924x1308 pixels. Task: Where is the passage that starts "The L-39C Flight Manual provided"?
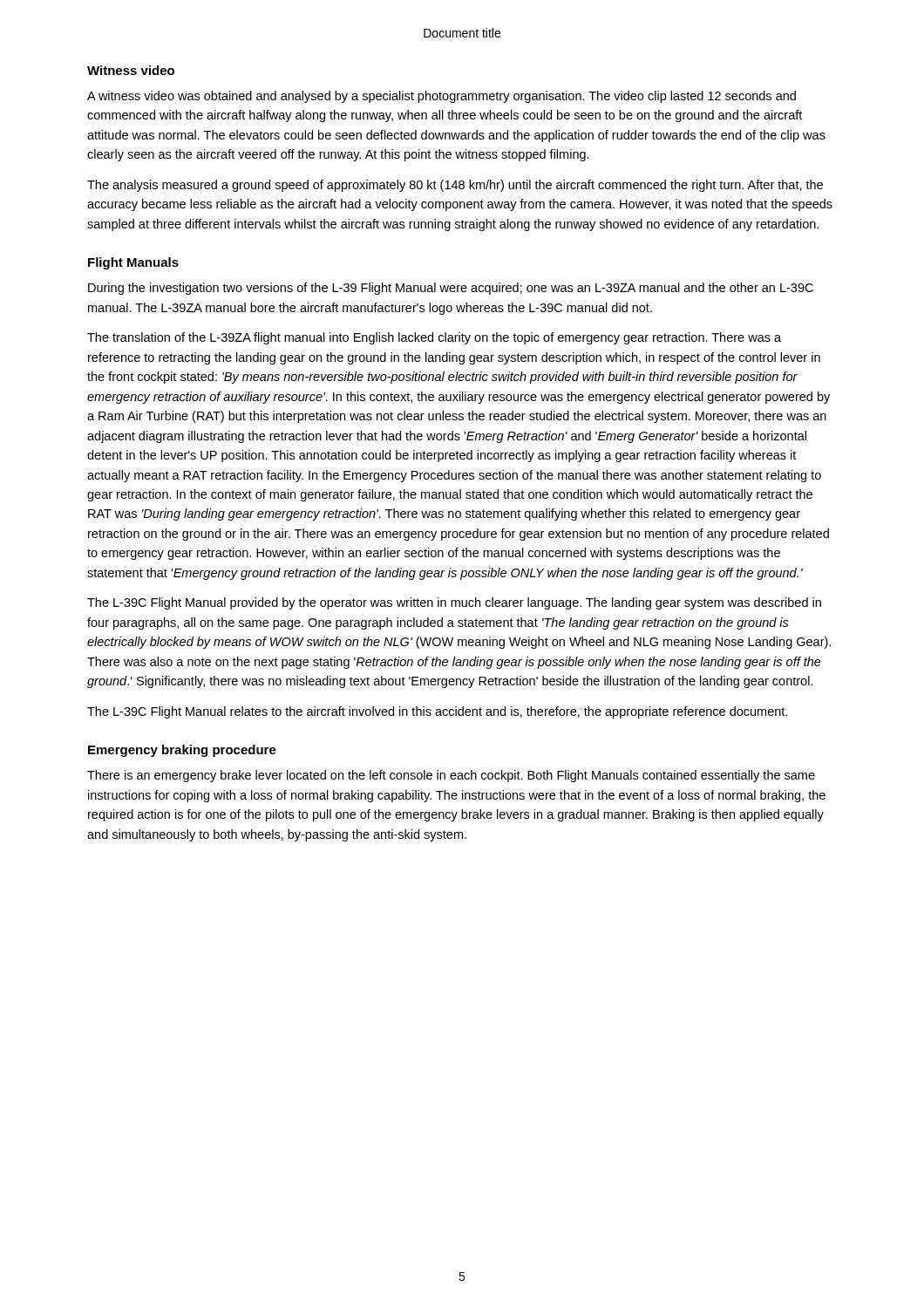point(460,642)
